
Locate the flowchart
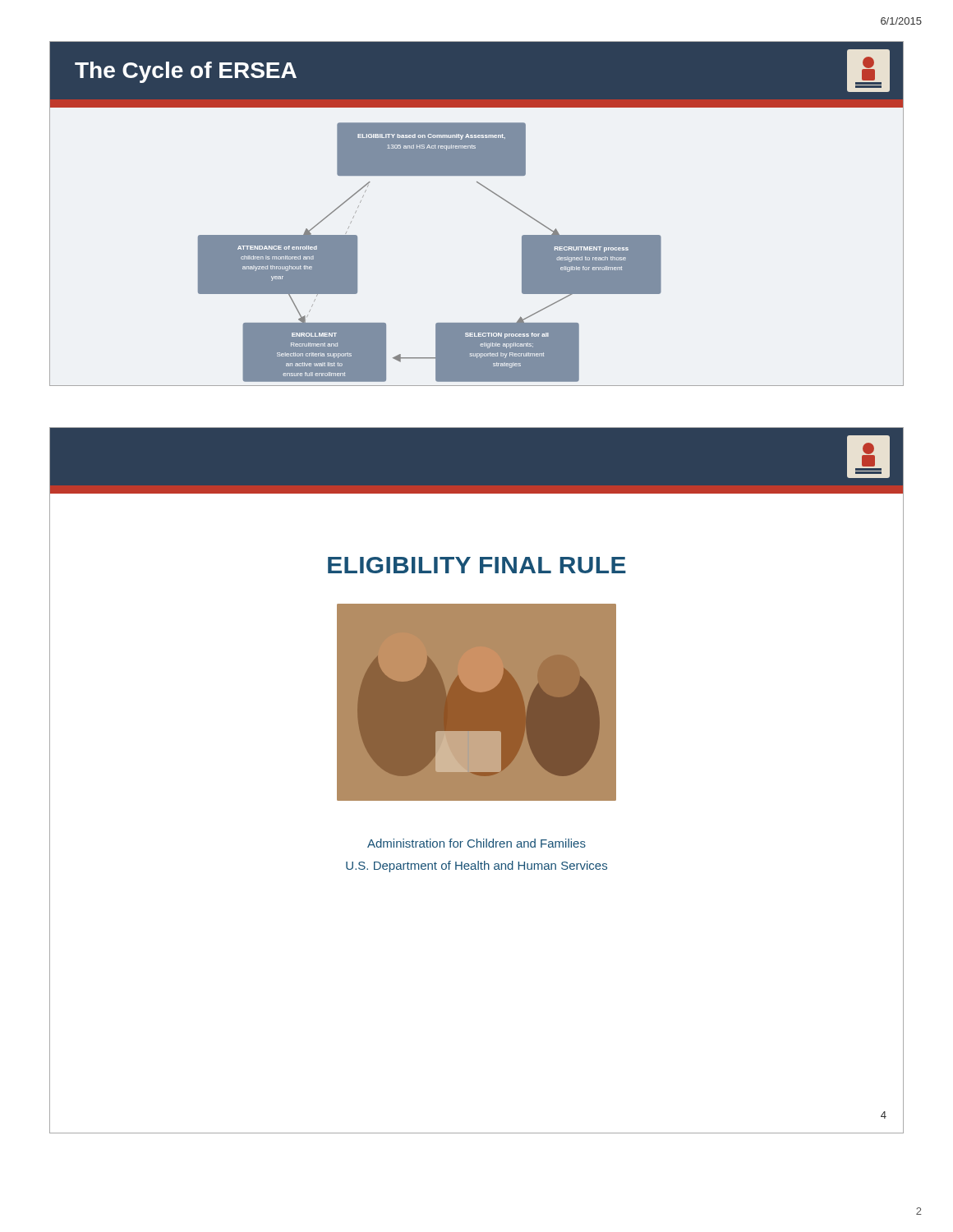click(476, 214)
